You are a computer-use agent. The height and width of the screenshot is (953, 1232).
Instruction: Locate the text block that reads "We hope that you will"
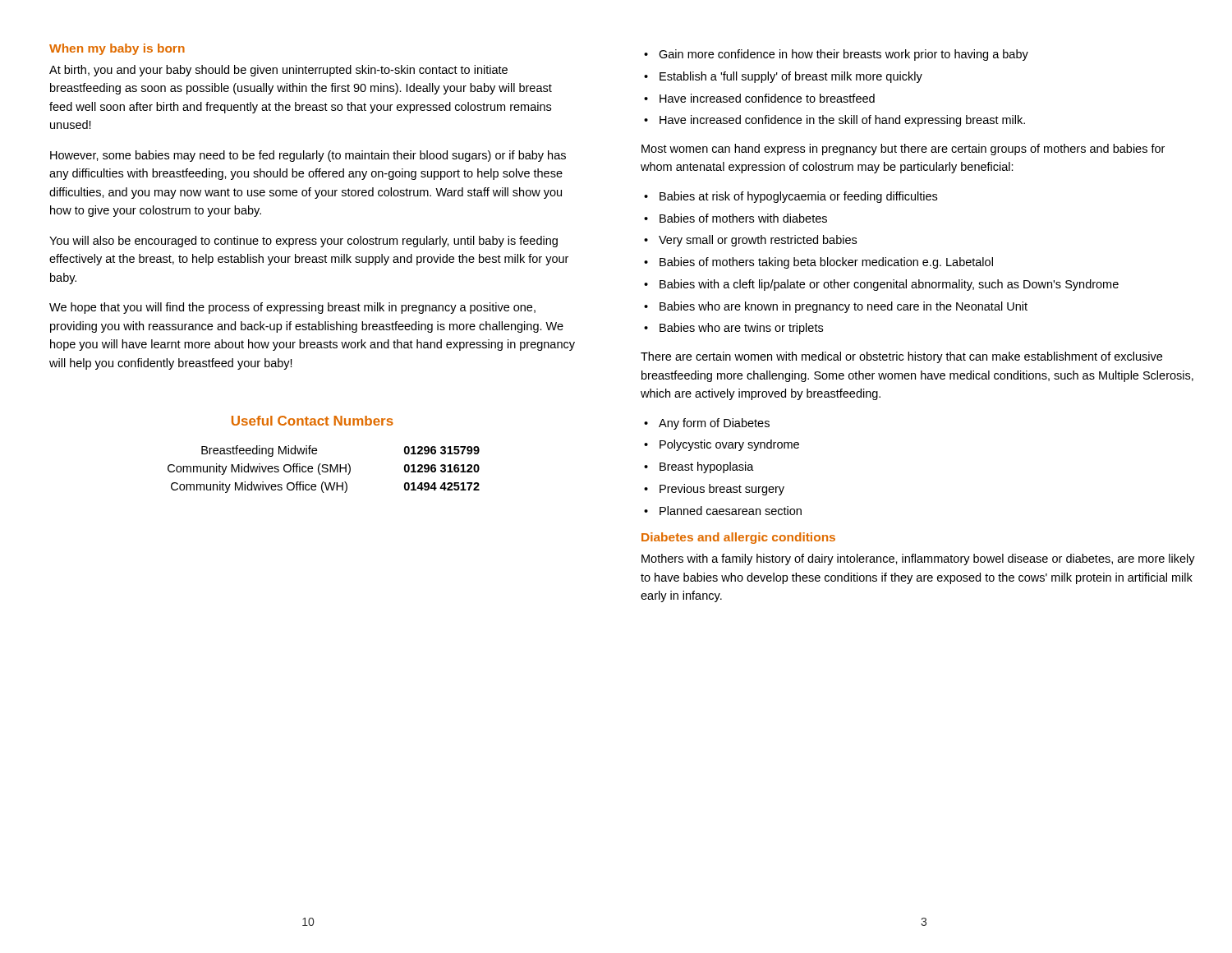(x=312, y=335)
